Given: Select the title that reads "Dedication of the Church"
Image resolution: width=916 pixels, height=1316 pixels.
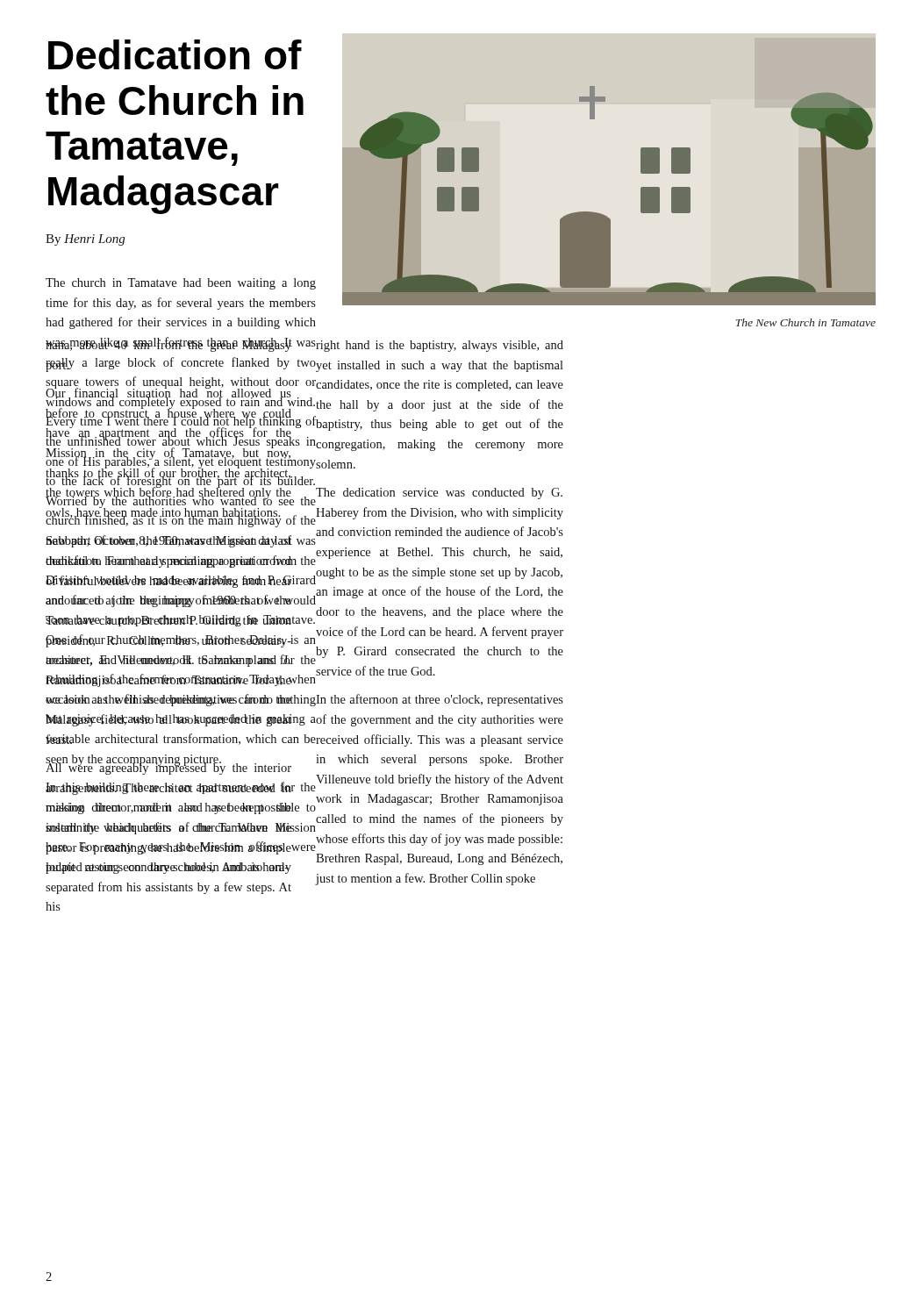Looking at the screenshot, I should pyautogui.click(x=176, y=124).
